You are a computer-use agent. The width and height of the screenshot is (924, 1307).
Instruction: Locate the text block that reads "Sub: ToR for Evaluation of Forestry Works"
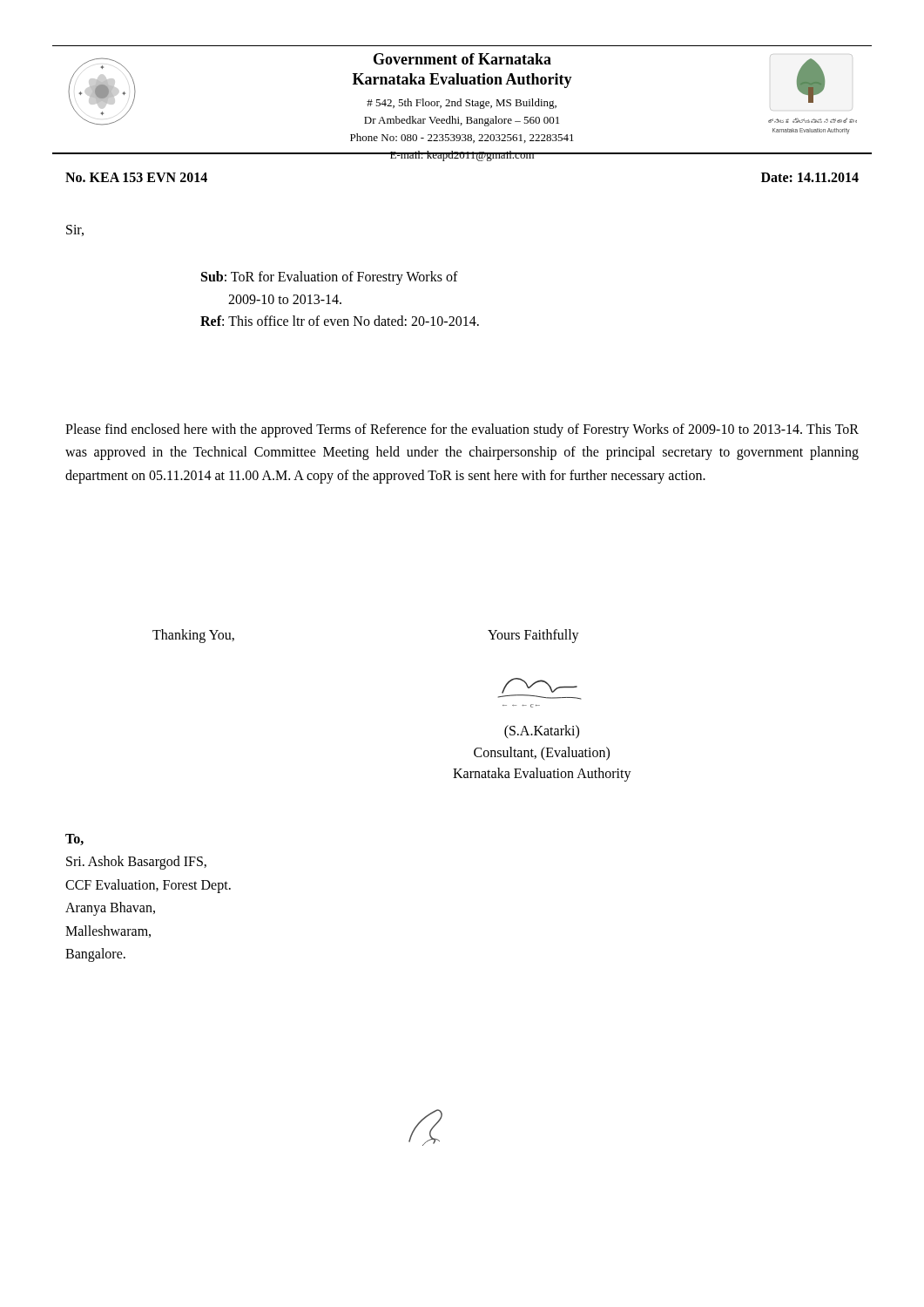point(340,299)
